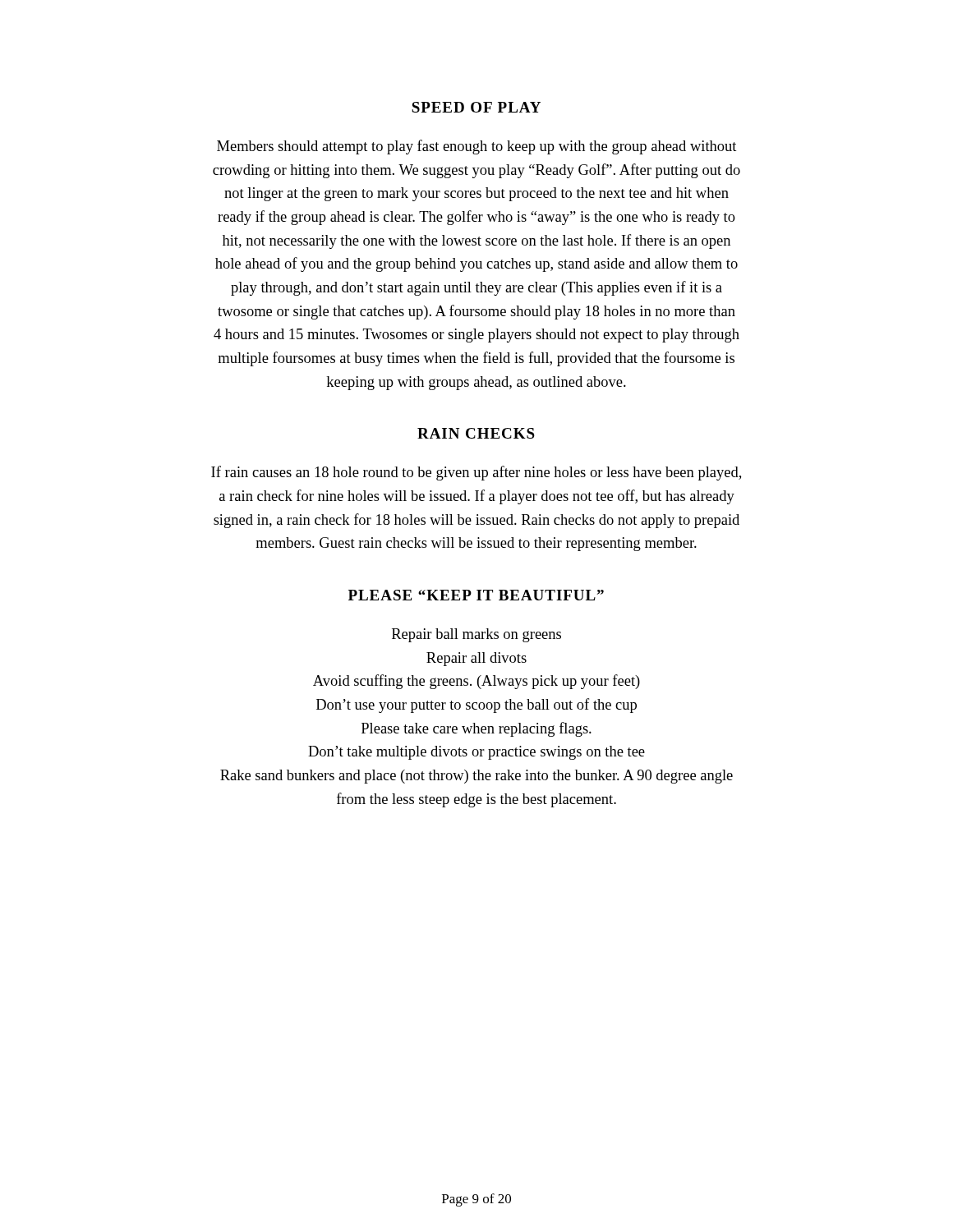Point to the passage starting "Repair ball marks on greens Repair"
This screenshot has height=1232, width=953.
[x=476, y=717]
